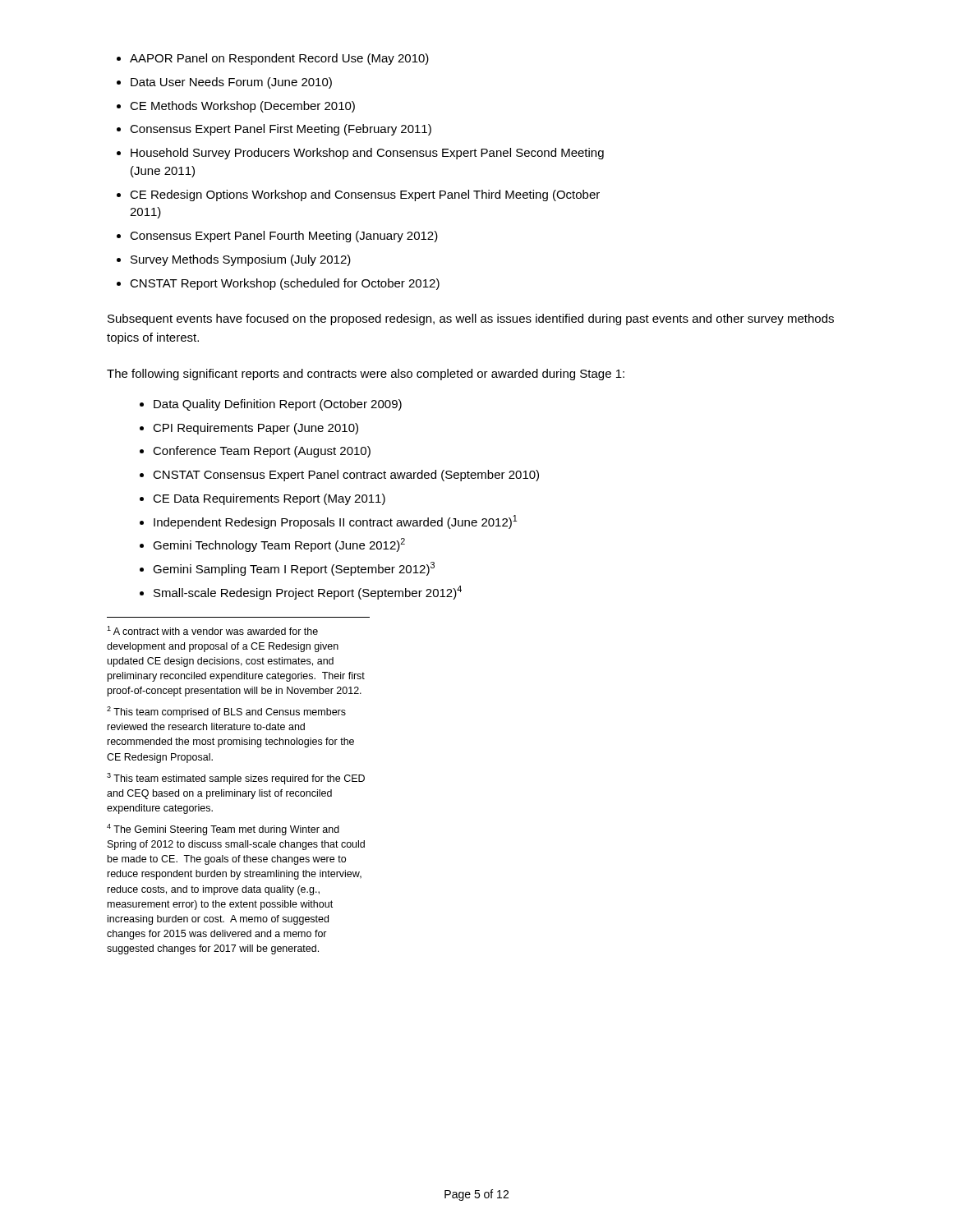Point to the text starting "1 A contract with"

click(236, 660)
